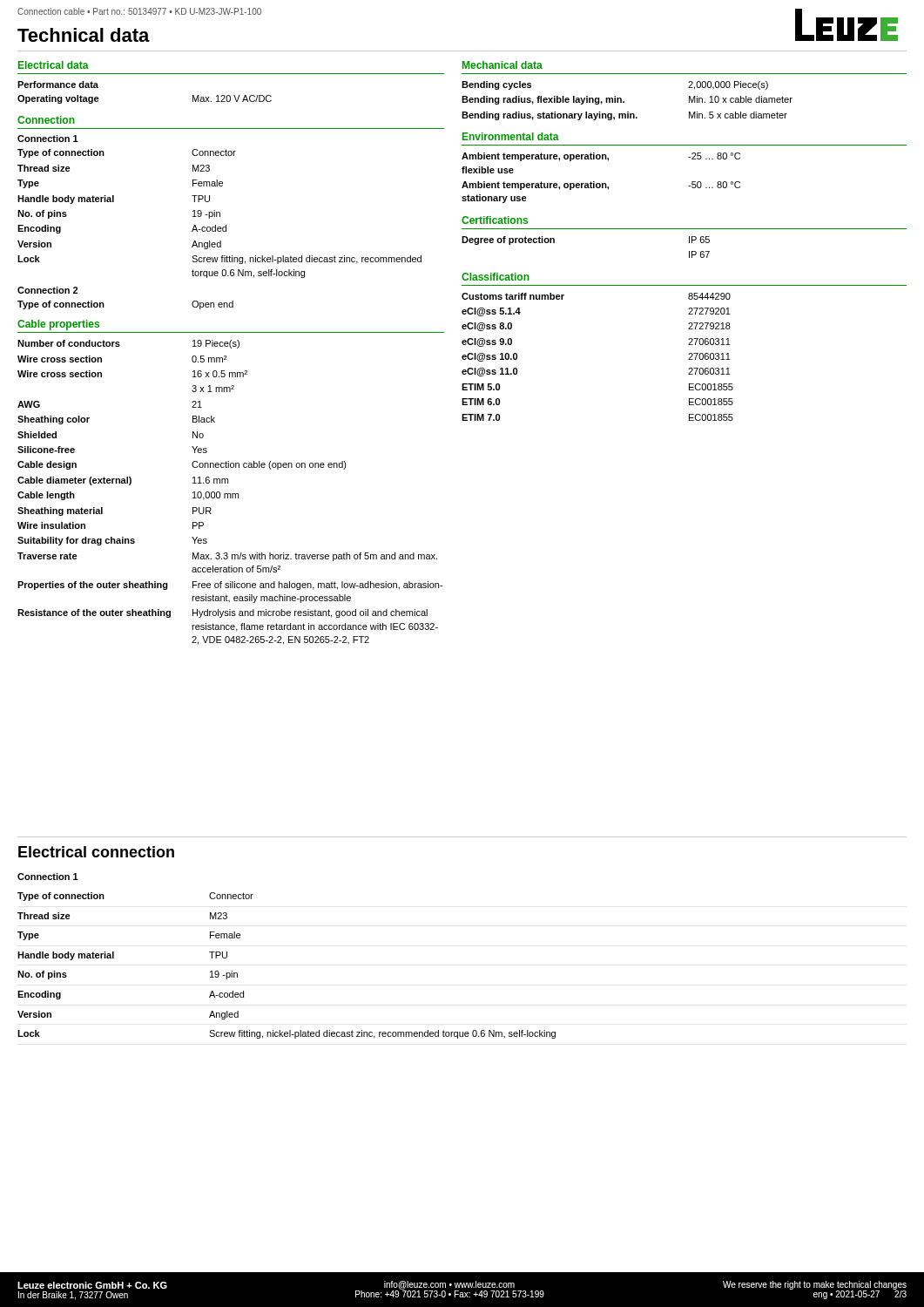The image size is (924, 1307).
Task: Select the table that reads "Degree of protection IP 65"
Action: (x=684, y=248)
